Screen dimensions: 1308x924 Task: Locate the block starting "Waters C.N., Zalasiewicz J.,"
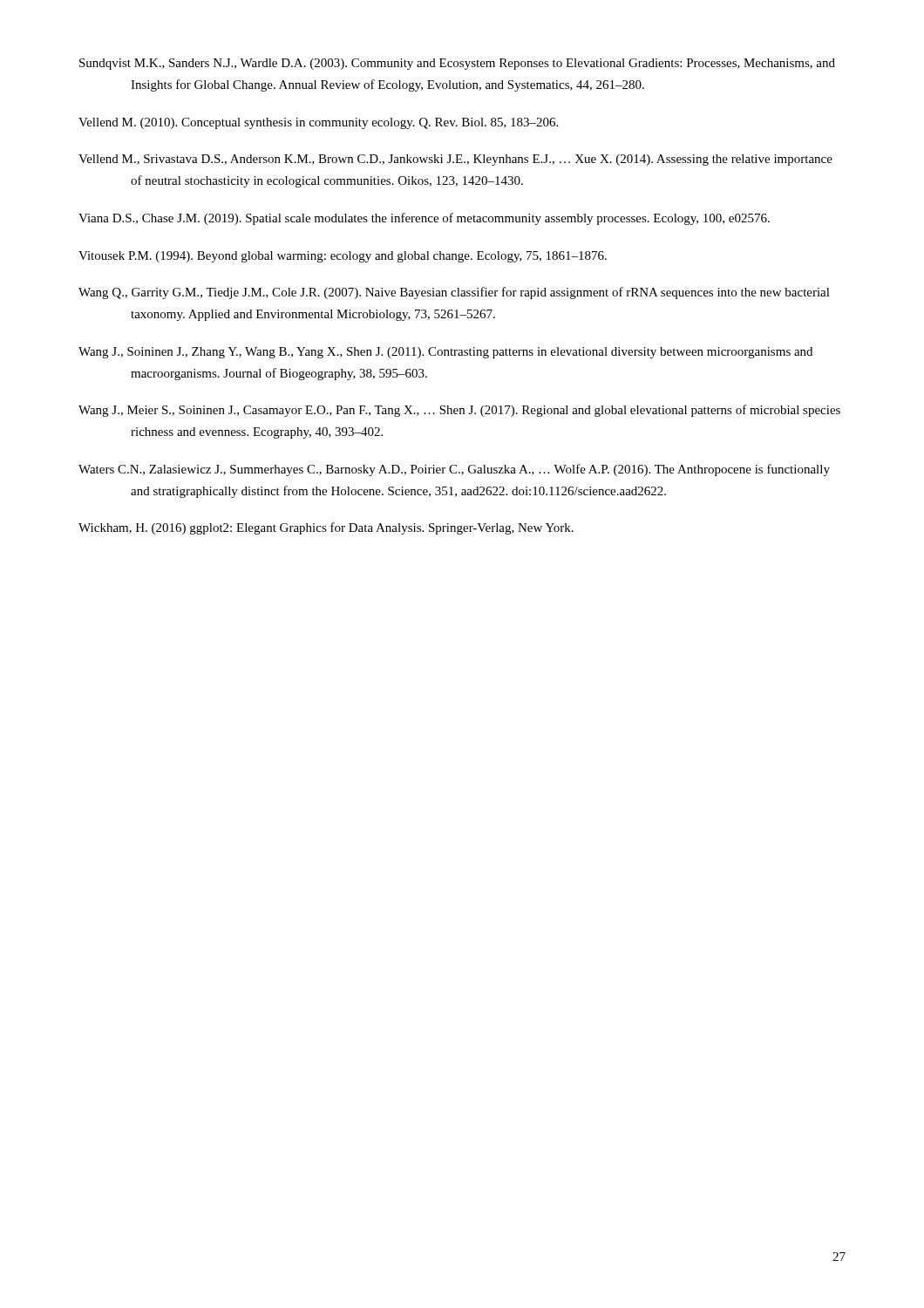coord(454,480)
